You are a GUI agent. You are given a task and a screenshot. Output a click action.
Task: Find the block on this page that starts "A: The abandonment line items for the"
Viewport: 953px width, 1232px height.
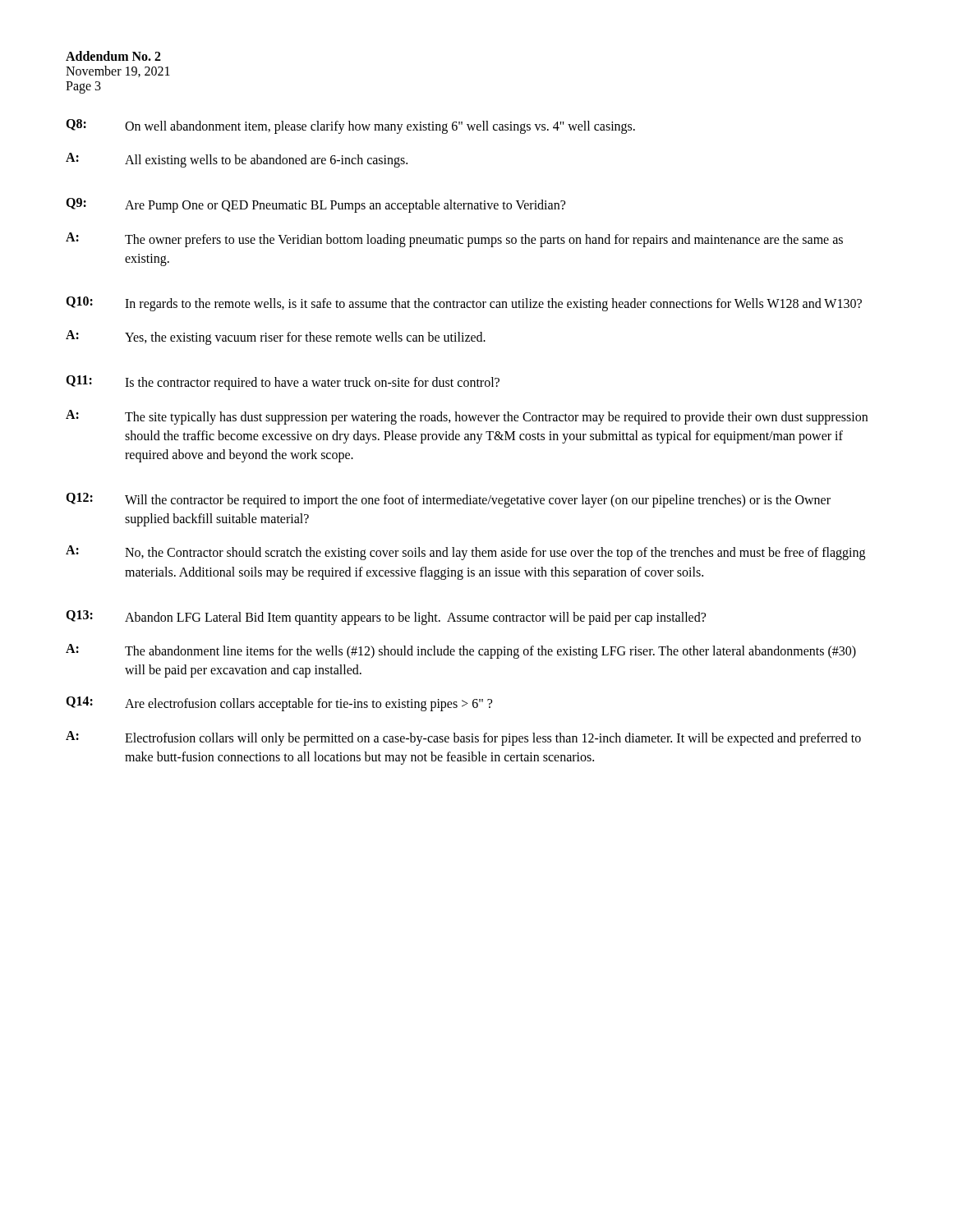[x=468, y=661]
